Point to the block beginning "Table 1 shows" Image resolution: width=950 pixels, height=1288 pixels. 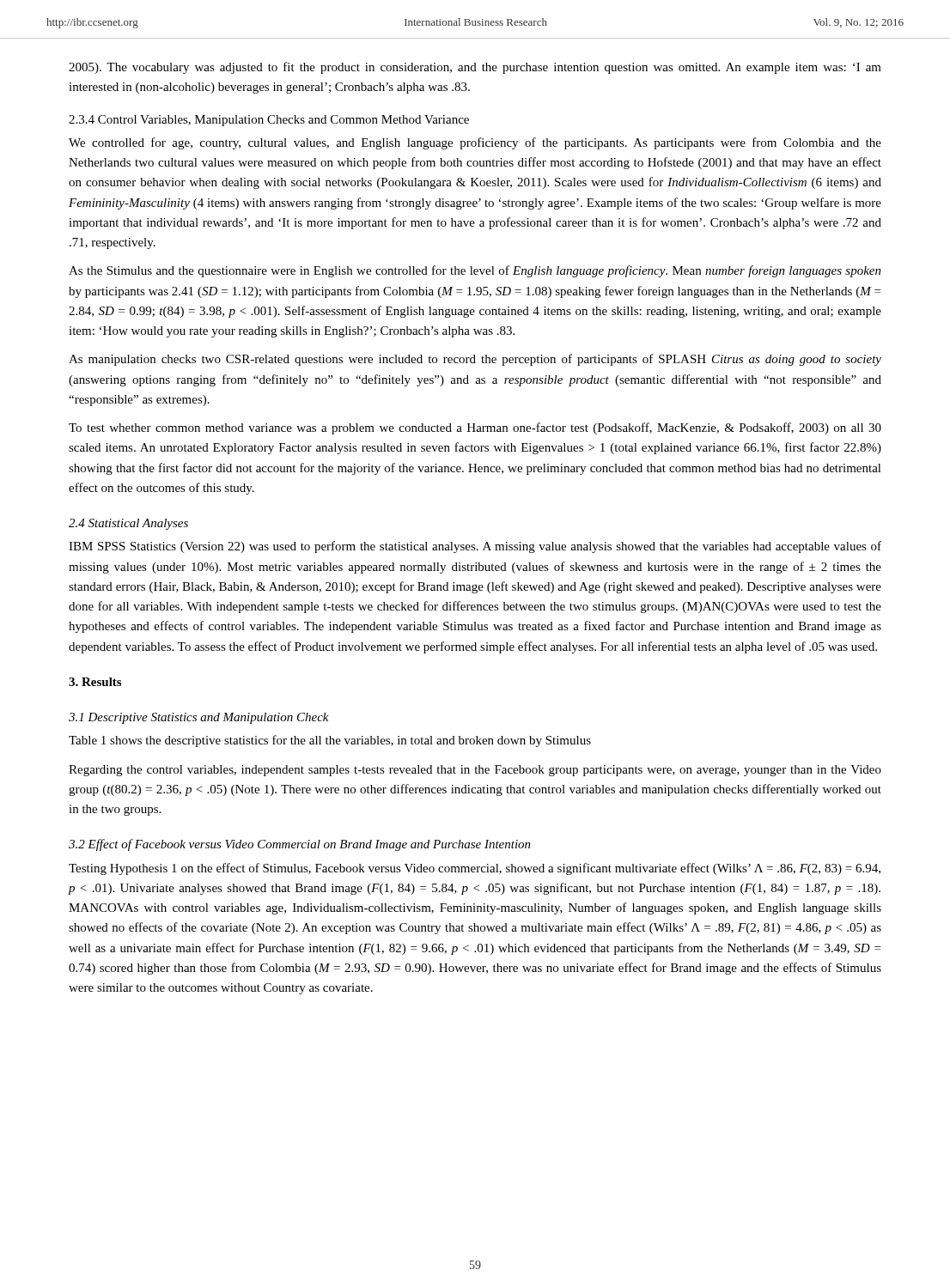[475, 741]
